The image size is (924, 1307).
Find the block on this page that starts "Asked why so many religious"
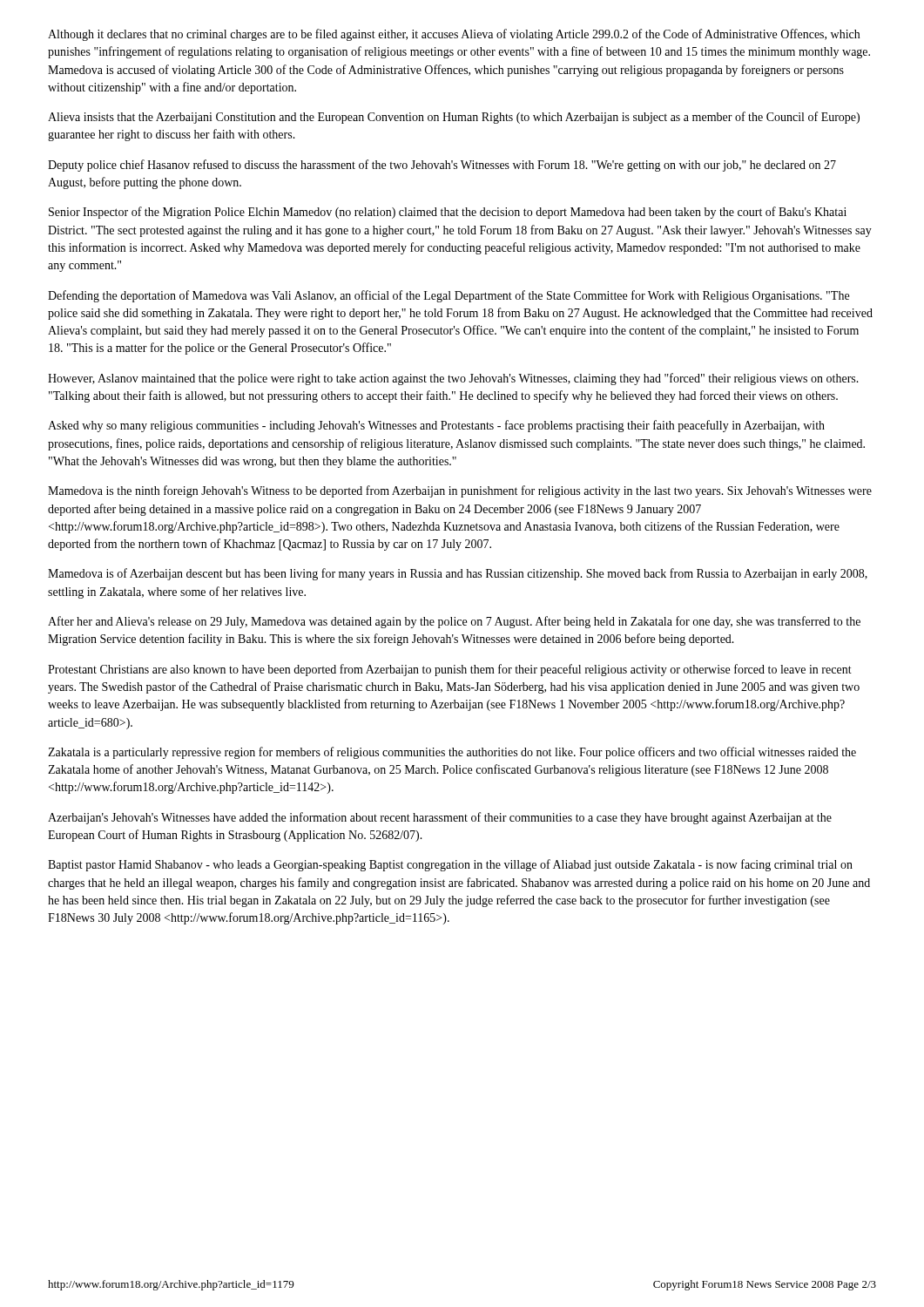tap(457, 444)
